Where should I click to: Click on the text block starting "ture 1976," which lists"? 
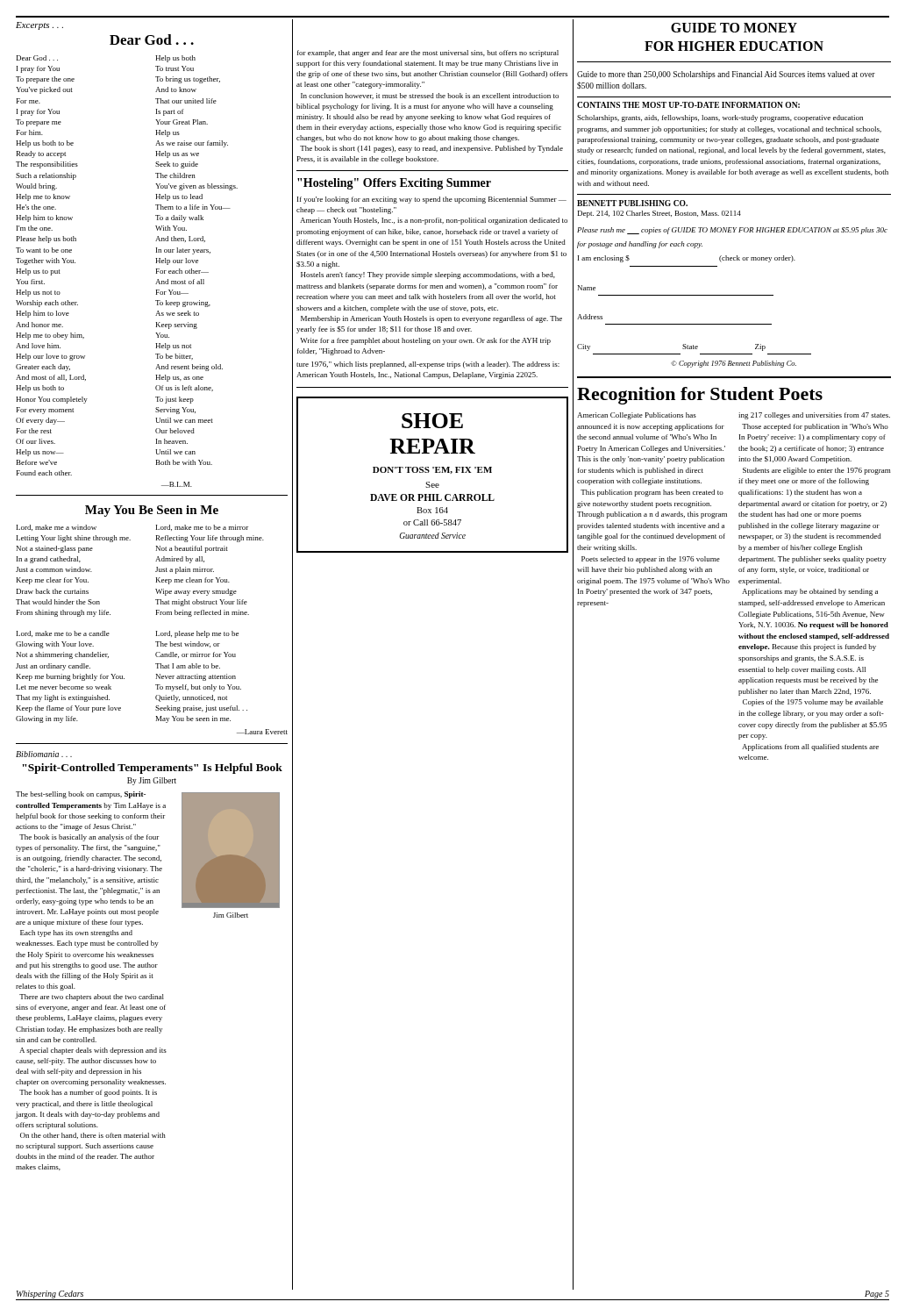[428, 369]
